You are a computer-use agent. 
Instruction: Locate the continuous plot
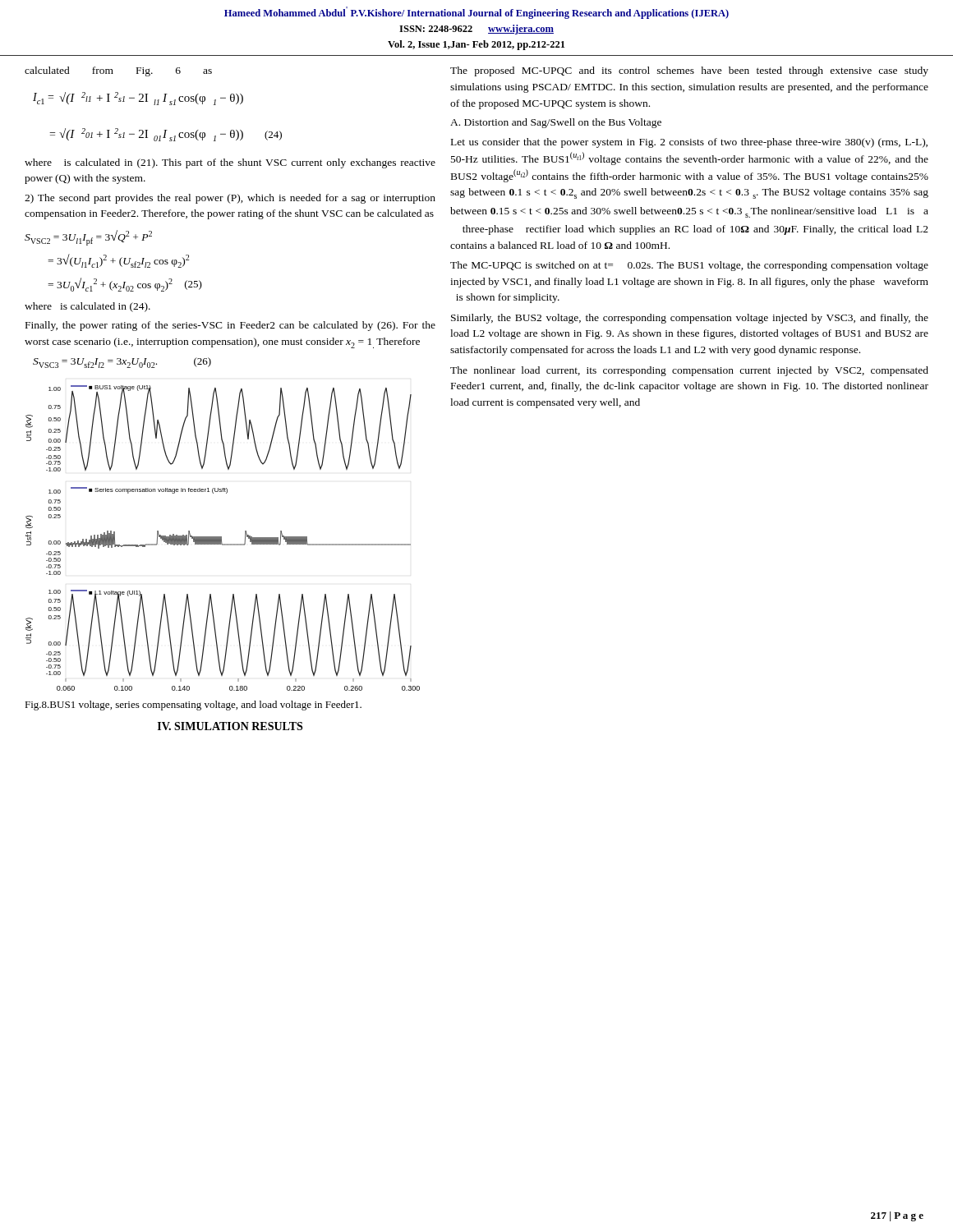230,534
